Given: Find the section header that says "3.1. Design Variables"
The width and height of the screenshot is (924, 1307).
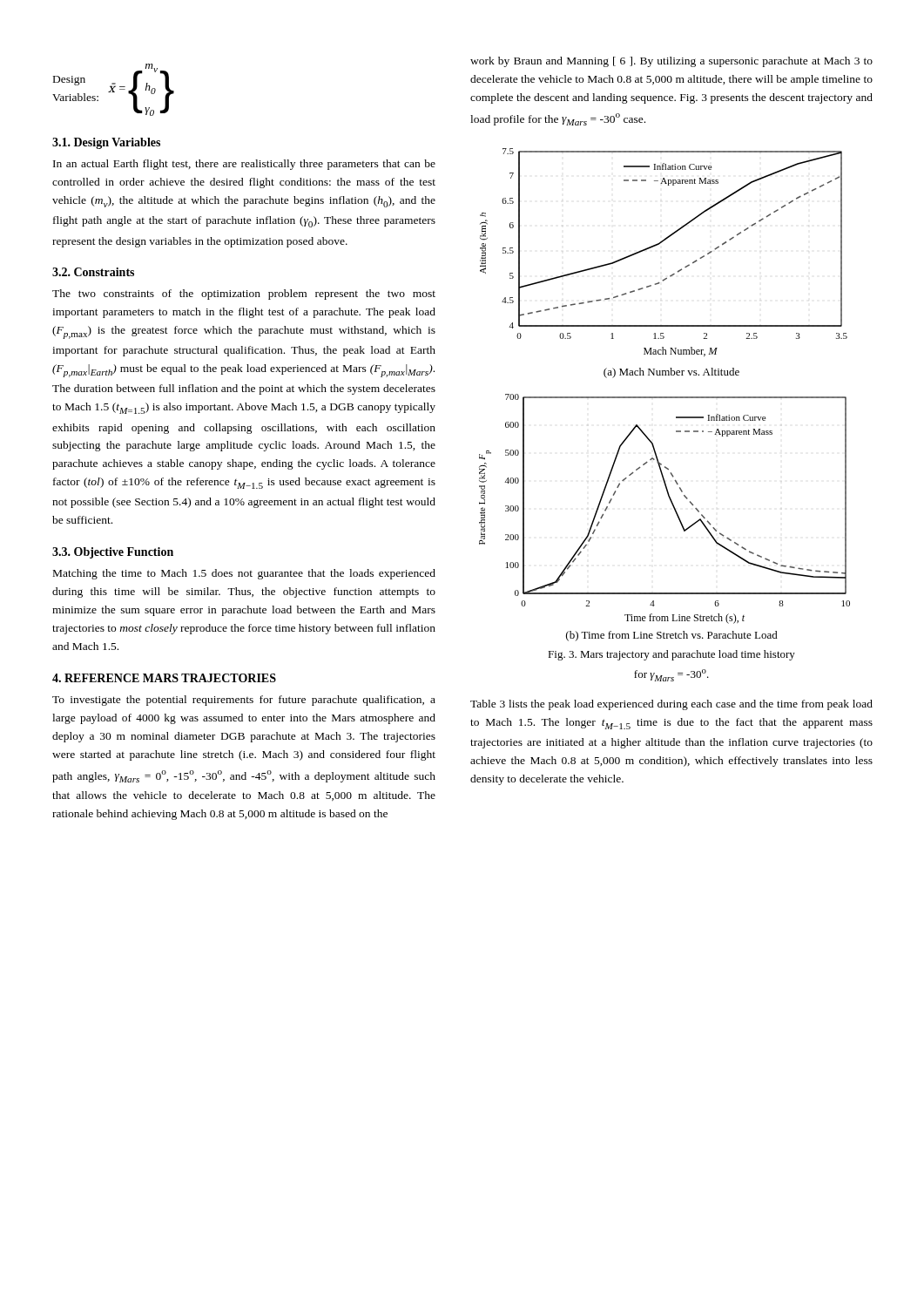Looking at the screenshot, I should point(106,143).
